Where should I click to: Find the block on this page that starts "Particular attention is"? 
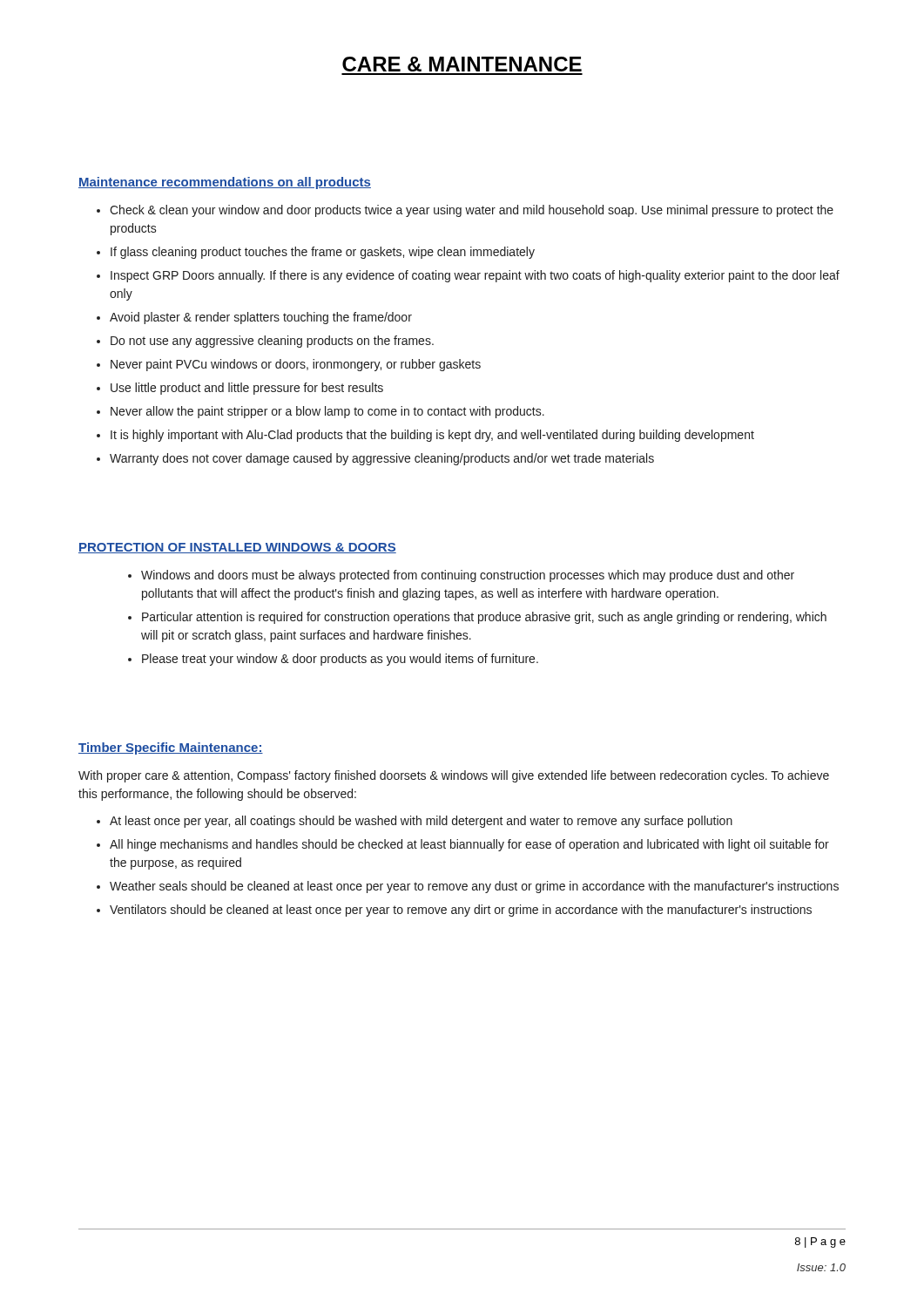pos(484,626)
